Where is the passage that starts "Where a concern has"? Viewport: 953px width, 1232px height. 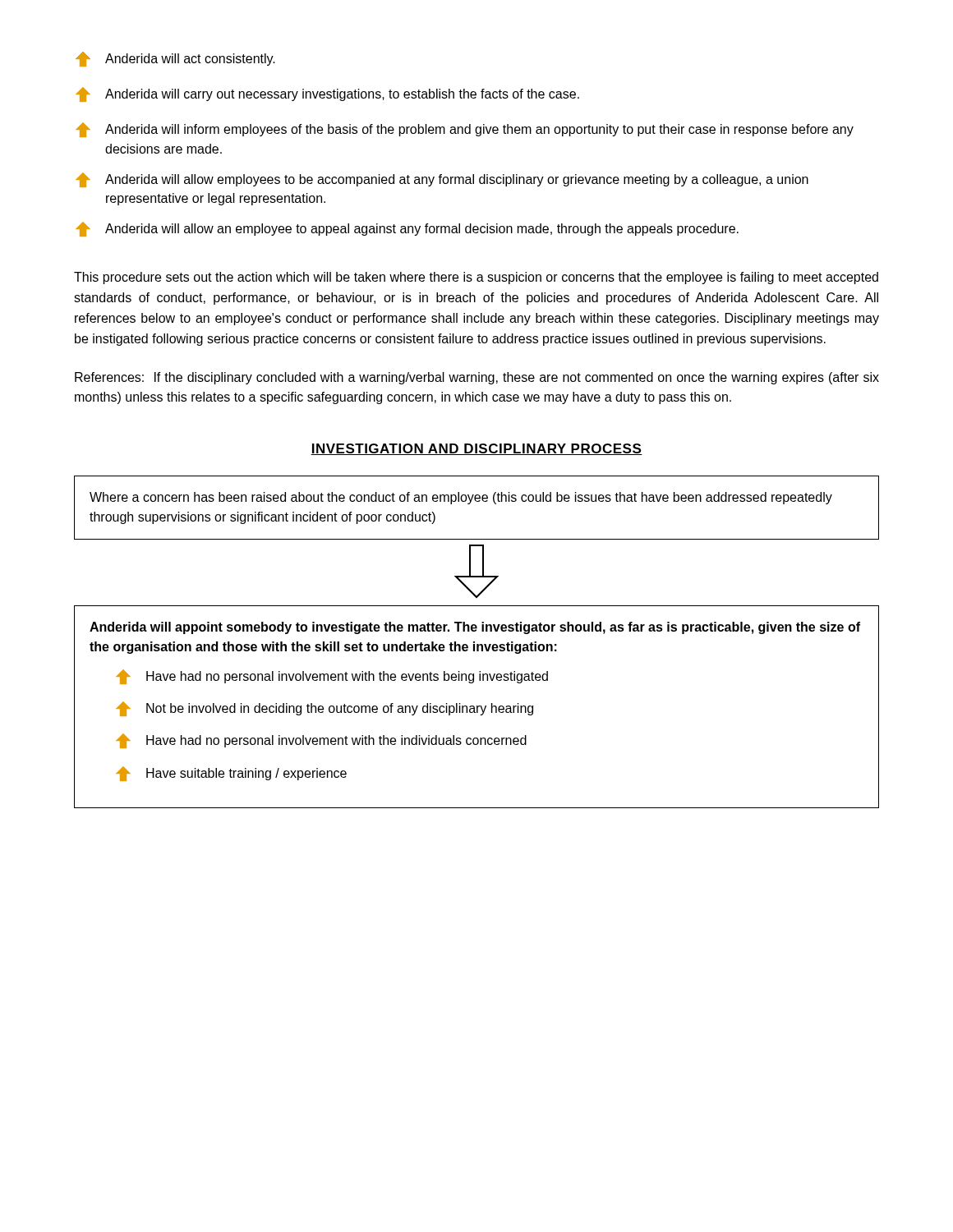[x=461, y=507]
